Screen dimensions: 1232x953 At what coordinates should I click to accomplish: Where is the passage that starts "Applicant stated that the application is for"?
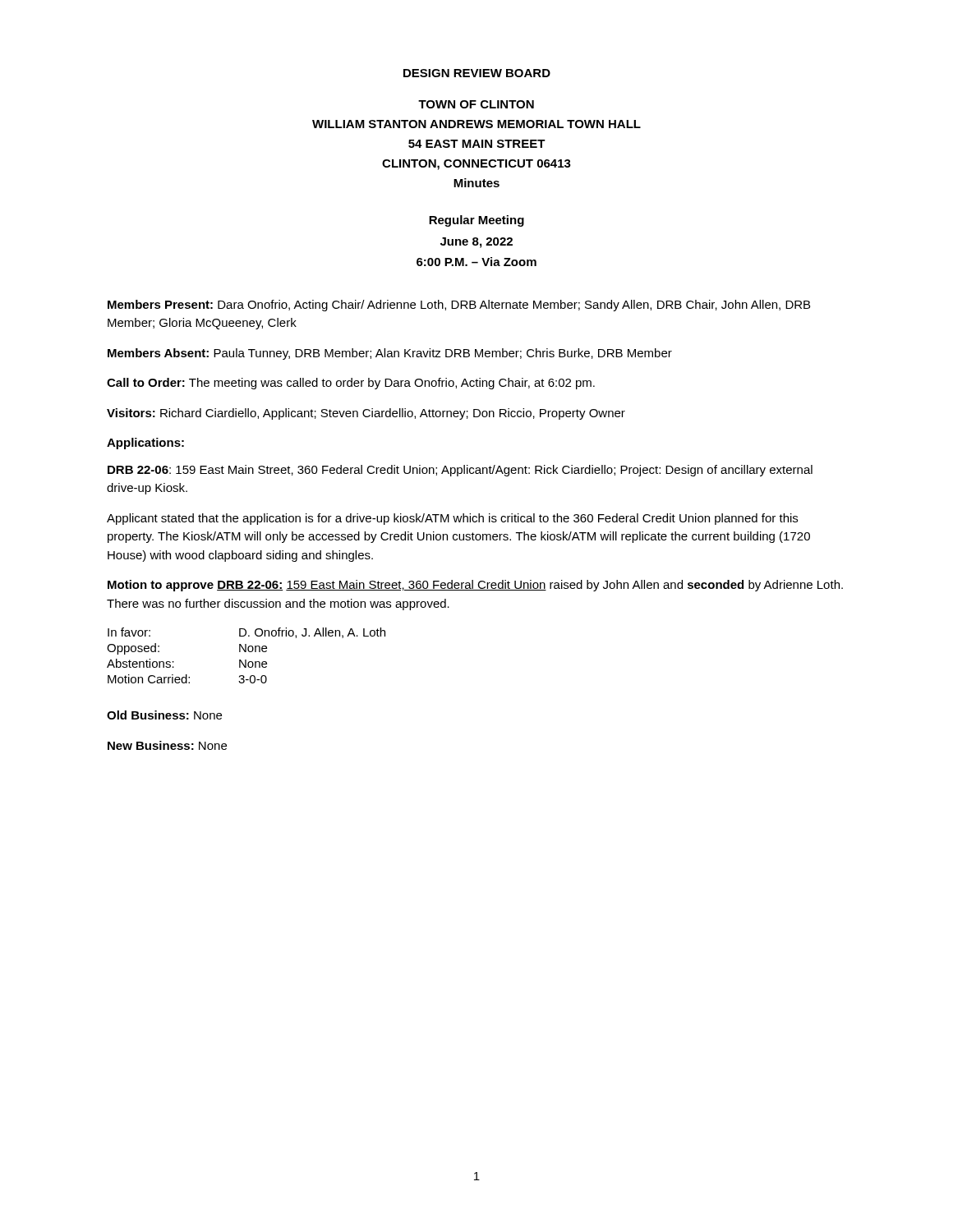(459, 536)
